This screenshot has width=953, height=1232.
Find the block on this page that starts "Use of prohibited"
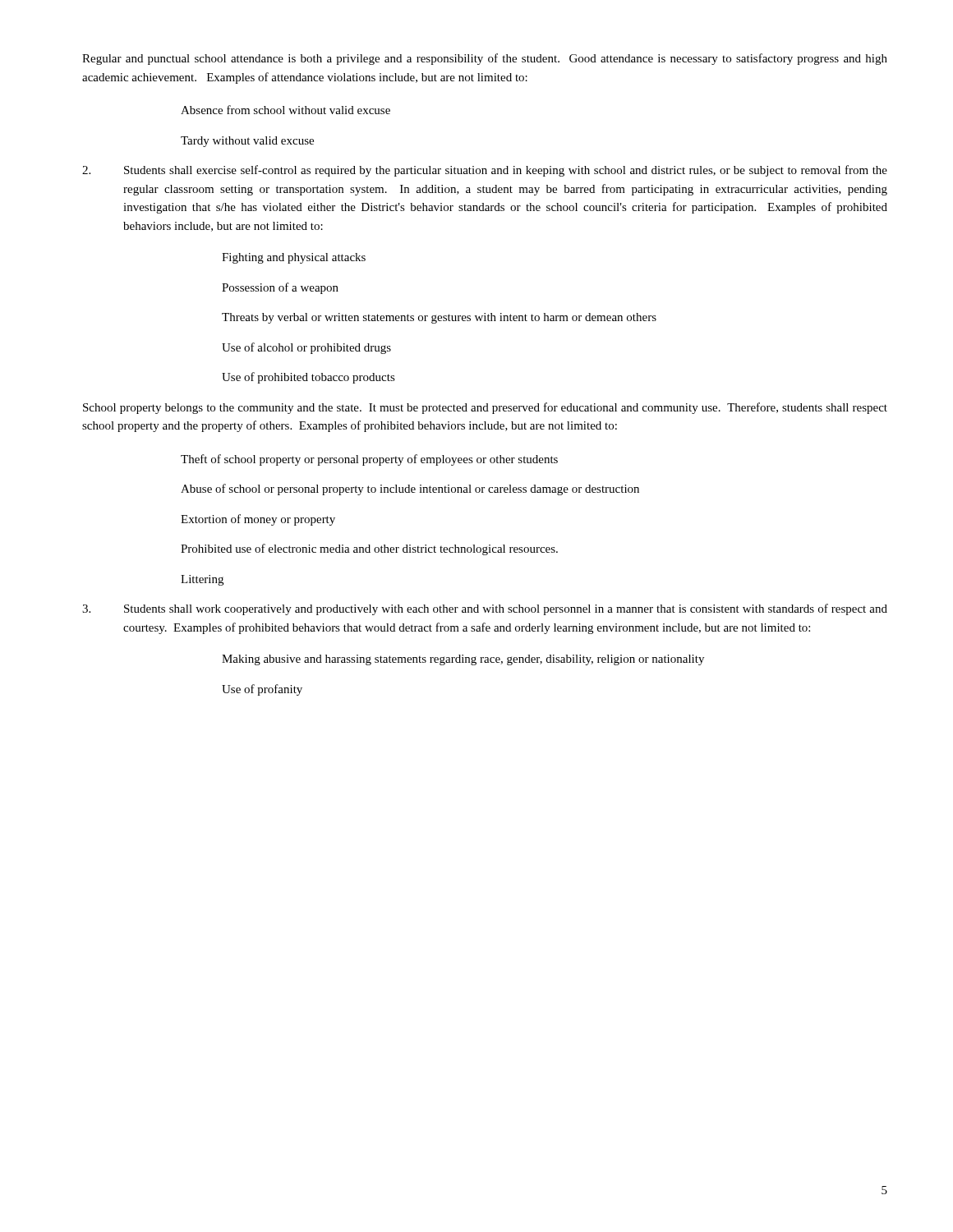308,377
